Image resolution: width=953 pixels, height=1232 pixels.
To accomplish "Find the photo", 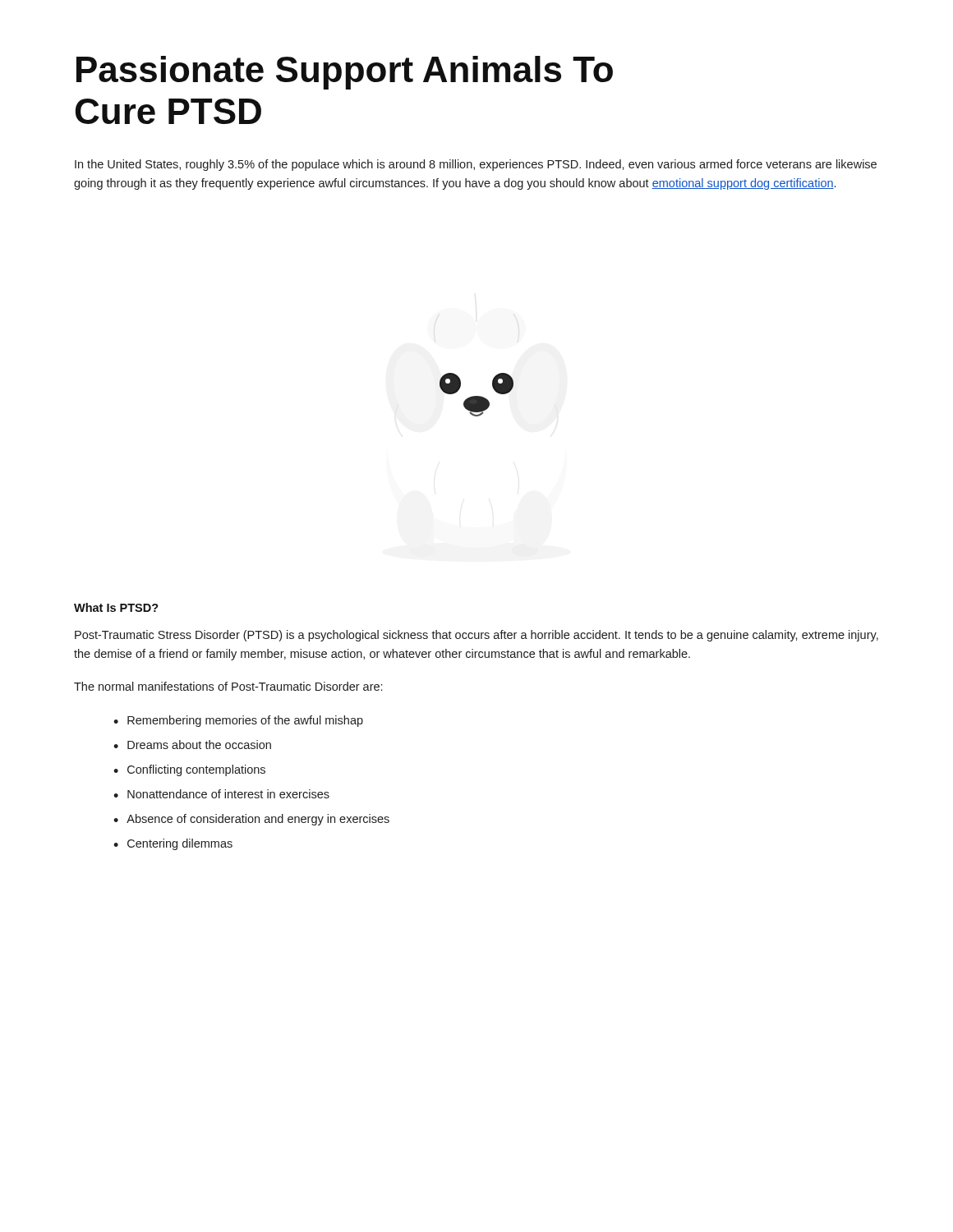I will tap(476, 392).
